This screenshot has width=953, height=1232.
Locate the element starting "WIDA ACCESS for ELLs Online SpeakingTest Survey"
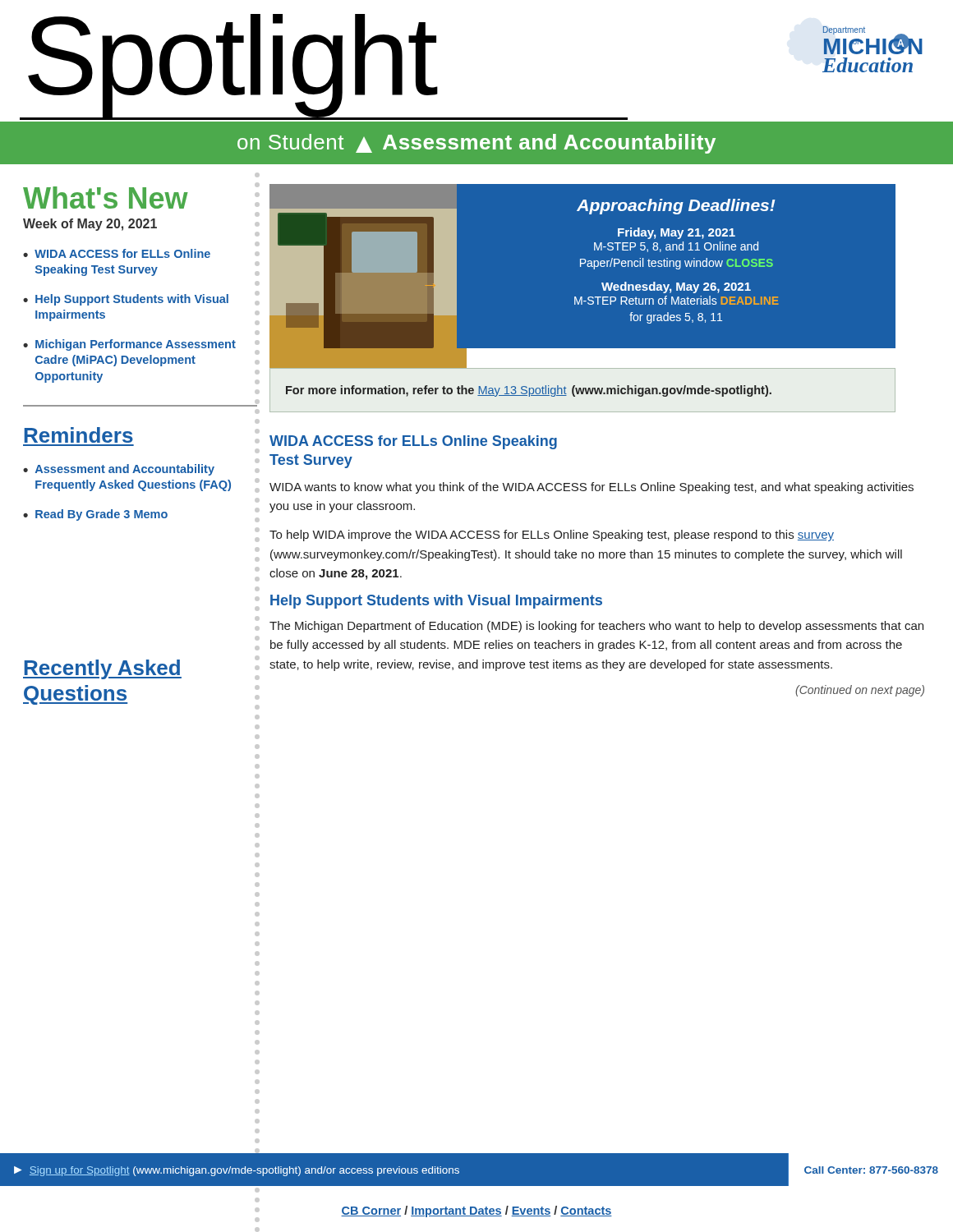(413, 442)
